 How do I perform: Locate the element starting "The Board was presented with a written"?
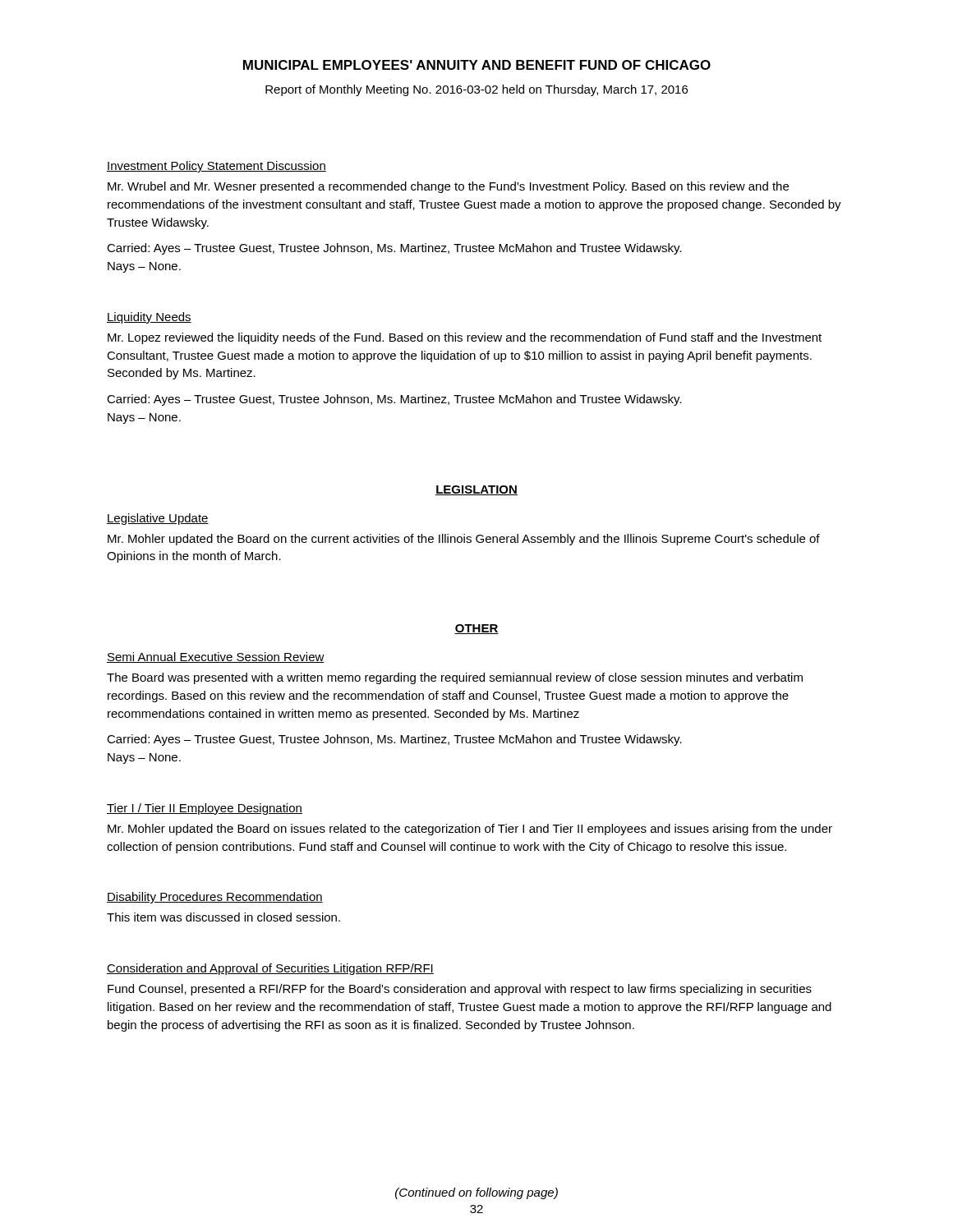455,695
